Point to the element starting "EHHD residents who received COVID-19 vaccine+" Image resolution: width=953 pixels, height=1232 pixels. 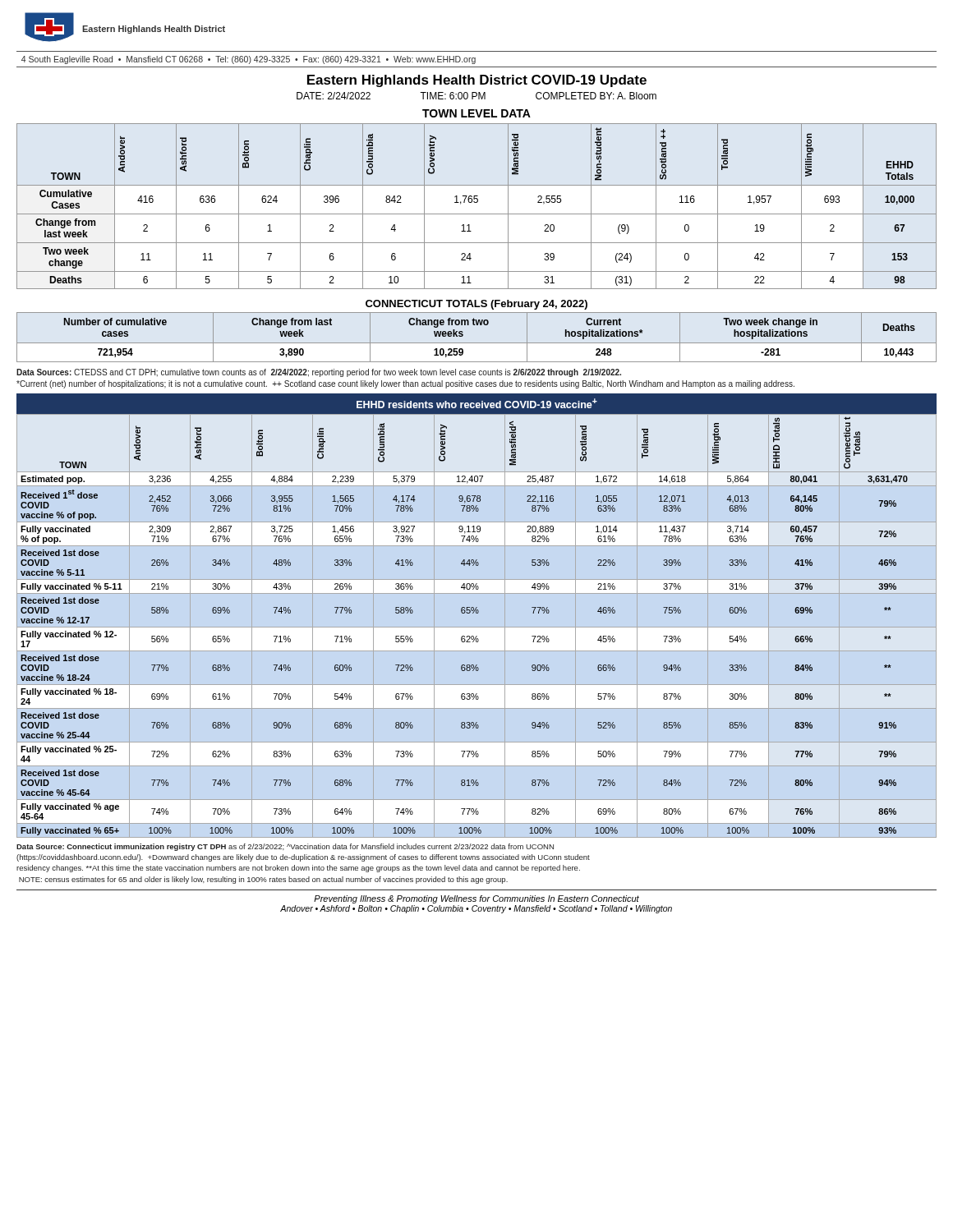tap(476, 404)
